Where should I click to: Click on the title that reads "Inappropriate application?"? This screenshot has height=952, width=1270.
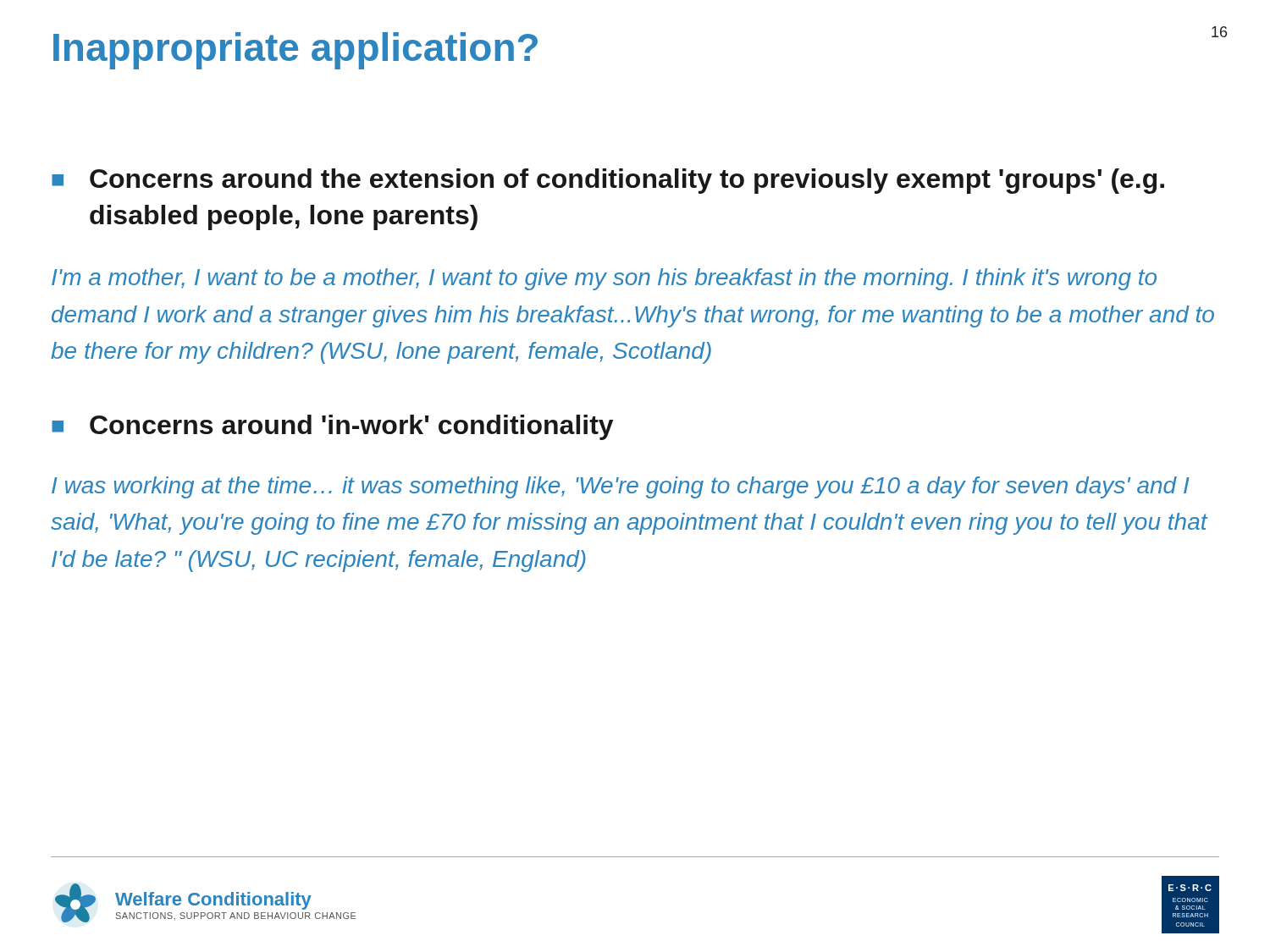tap(295, 51)
